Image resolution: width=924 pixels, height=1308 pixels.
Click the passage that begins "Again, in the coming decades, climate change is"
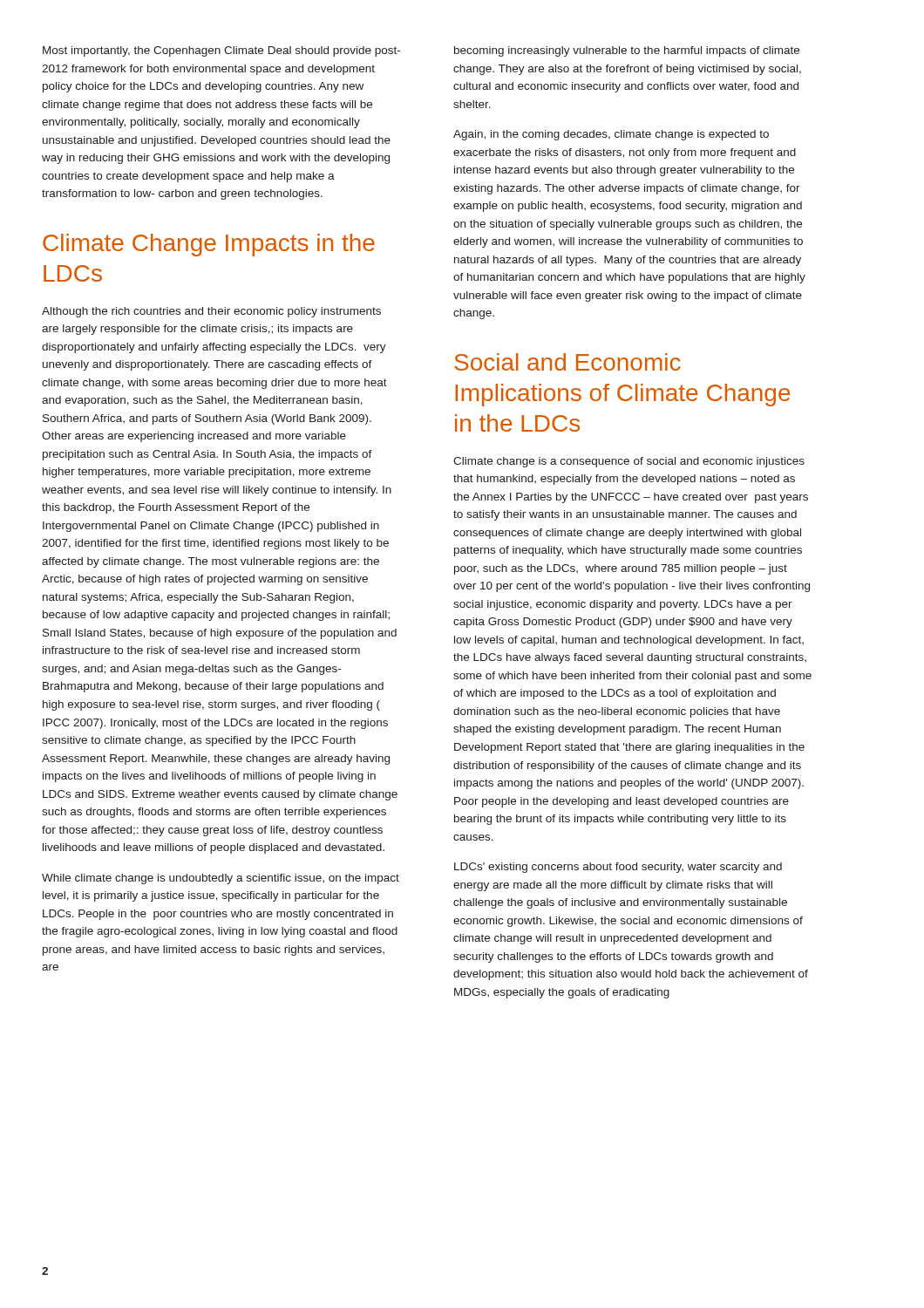coord(629,223)
